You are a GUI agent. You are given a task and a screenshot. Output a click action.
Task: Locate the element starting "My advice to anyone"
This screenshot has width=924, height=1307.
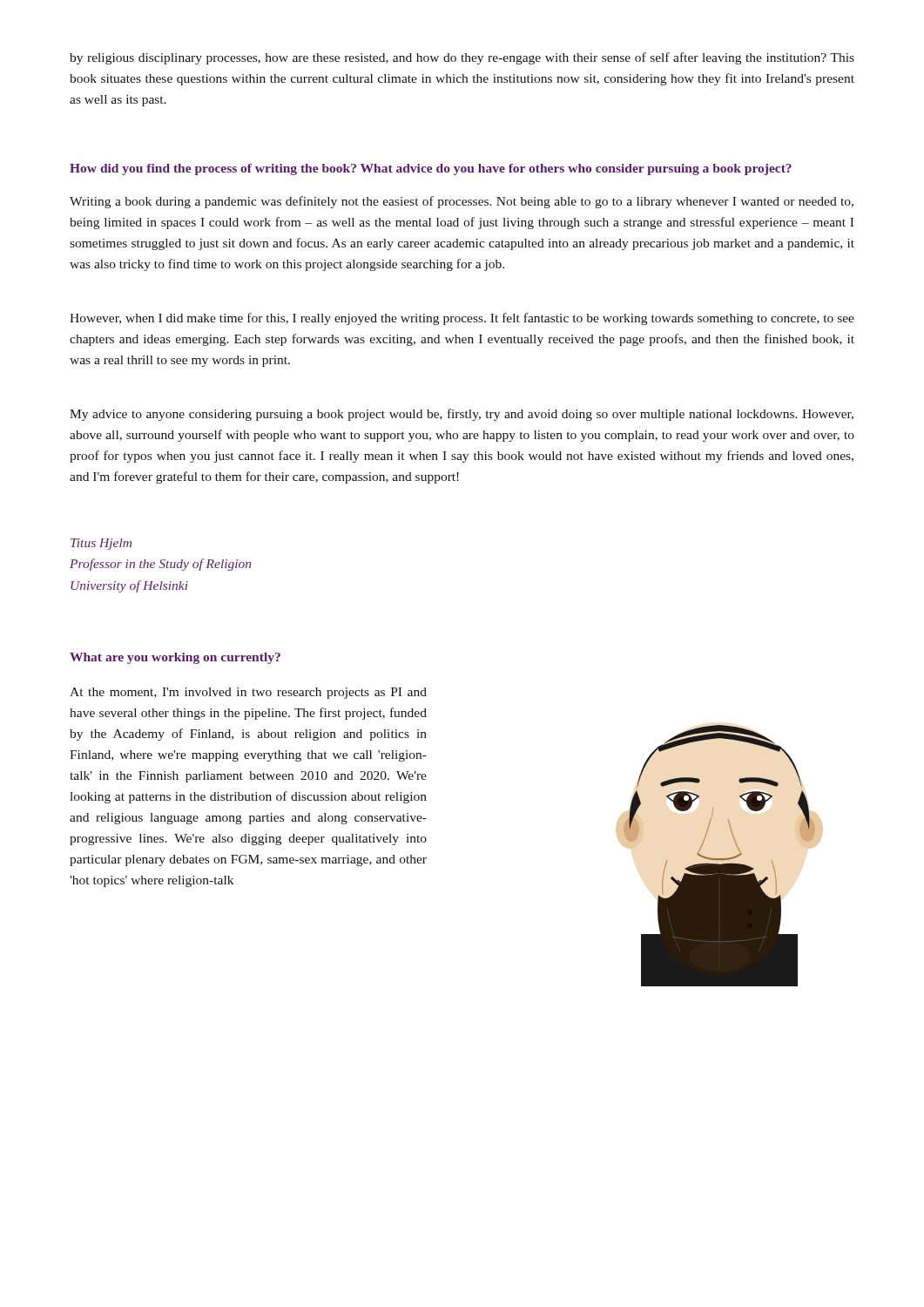pyautogui.click(x=462, y=445)
